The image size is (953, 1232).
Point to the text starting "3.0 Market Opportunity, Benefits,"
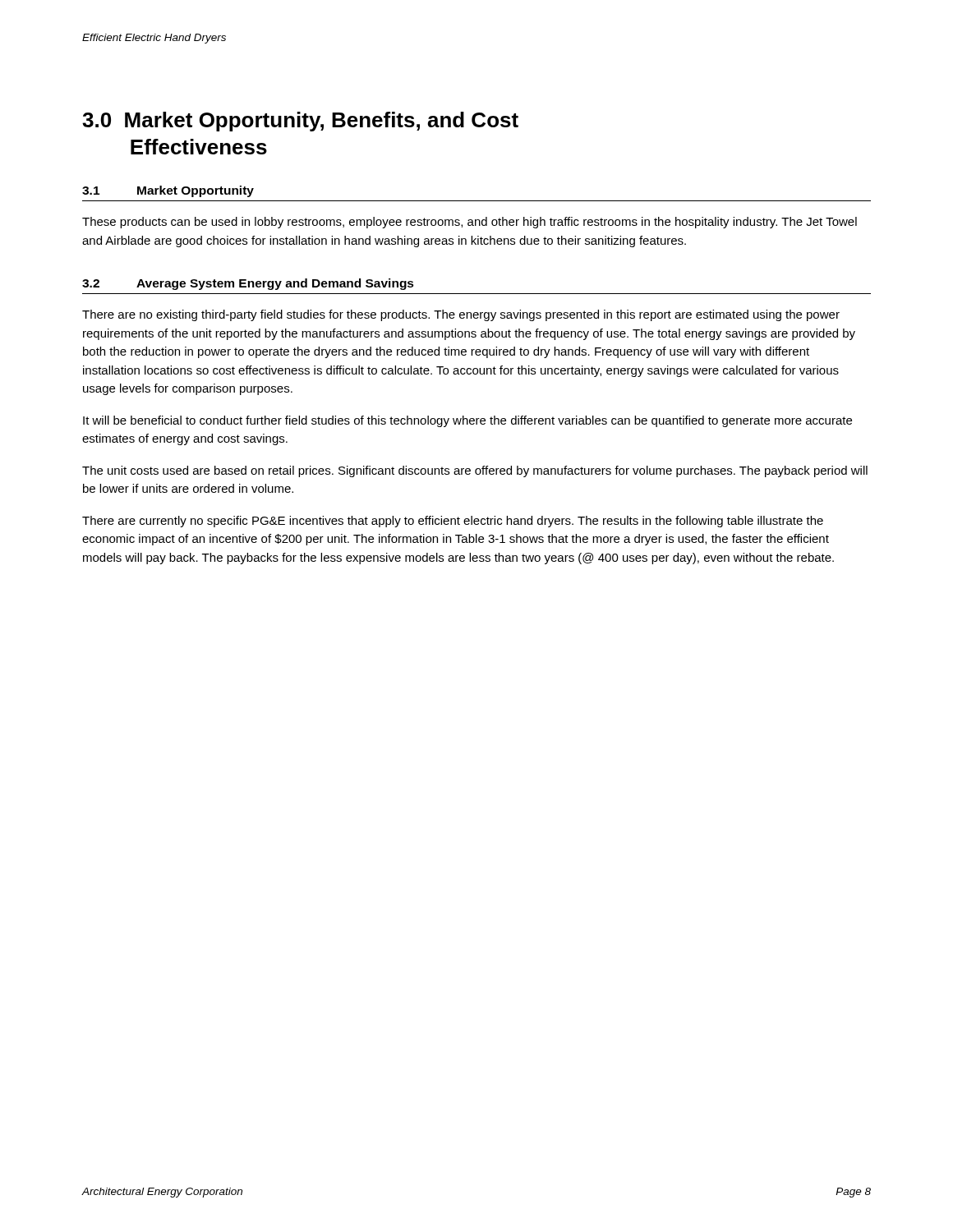tap(300, 133)
